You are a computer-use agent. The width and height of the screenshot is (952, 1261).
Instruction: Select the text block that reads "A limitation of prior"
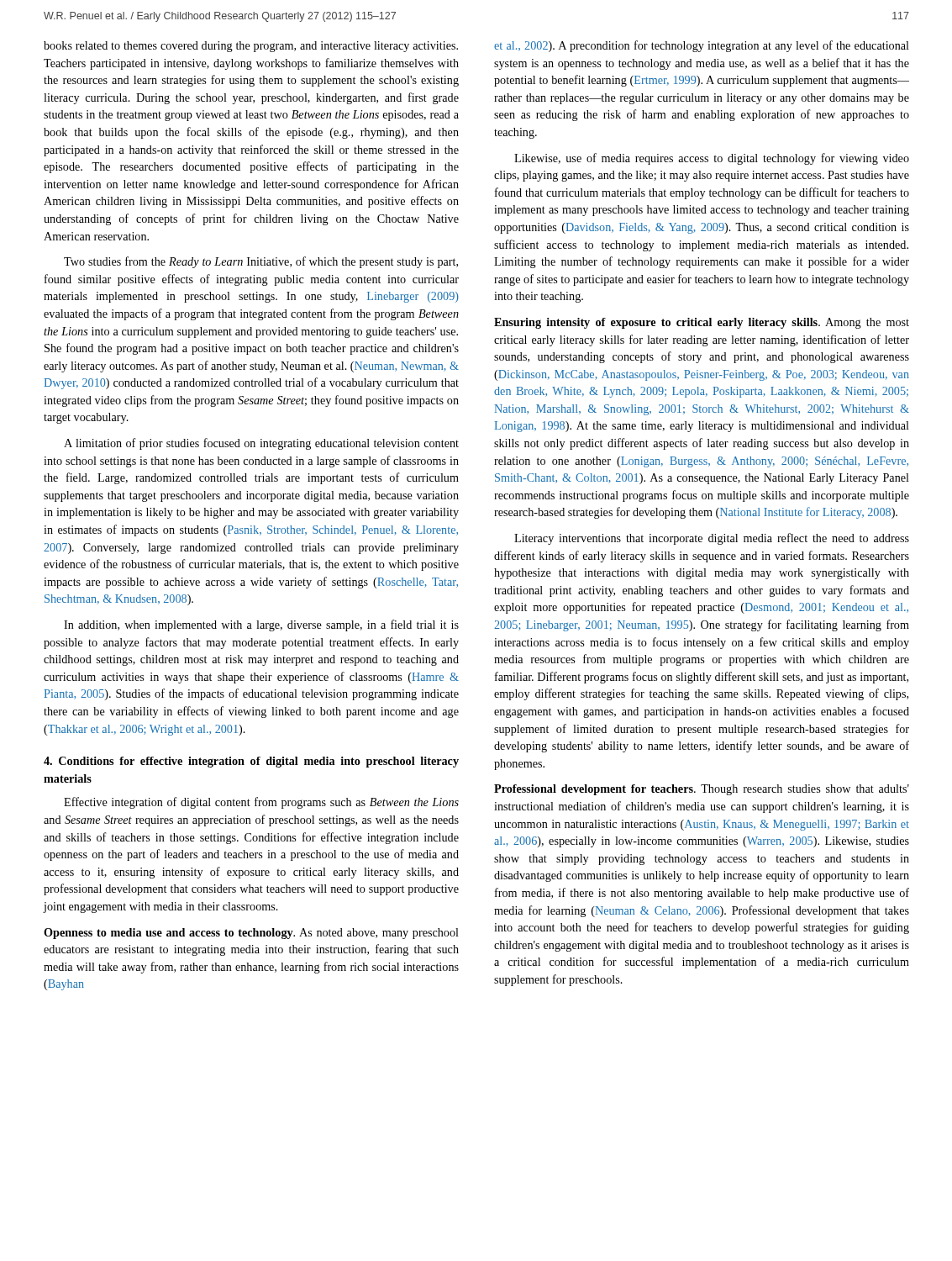click(x=251, y=521)
